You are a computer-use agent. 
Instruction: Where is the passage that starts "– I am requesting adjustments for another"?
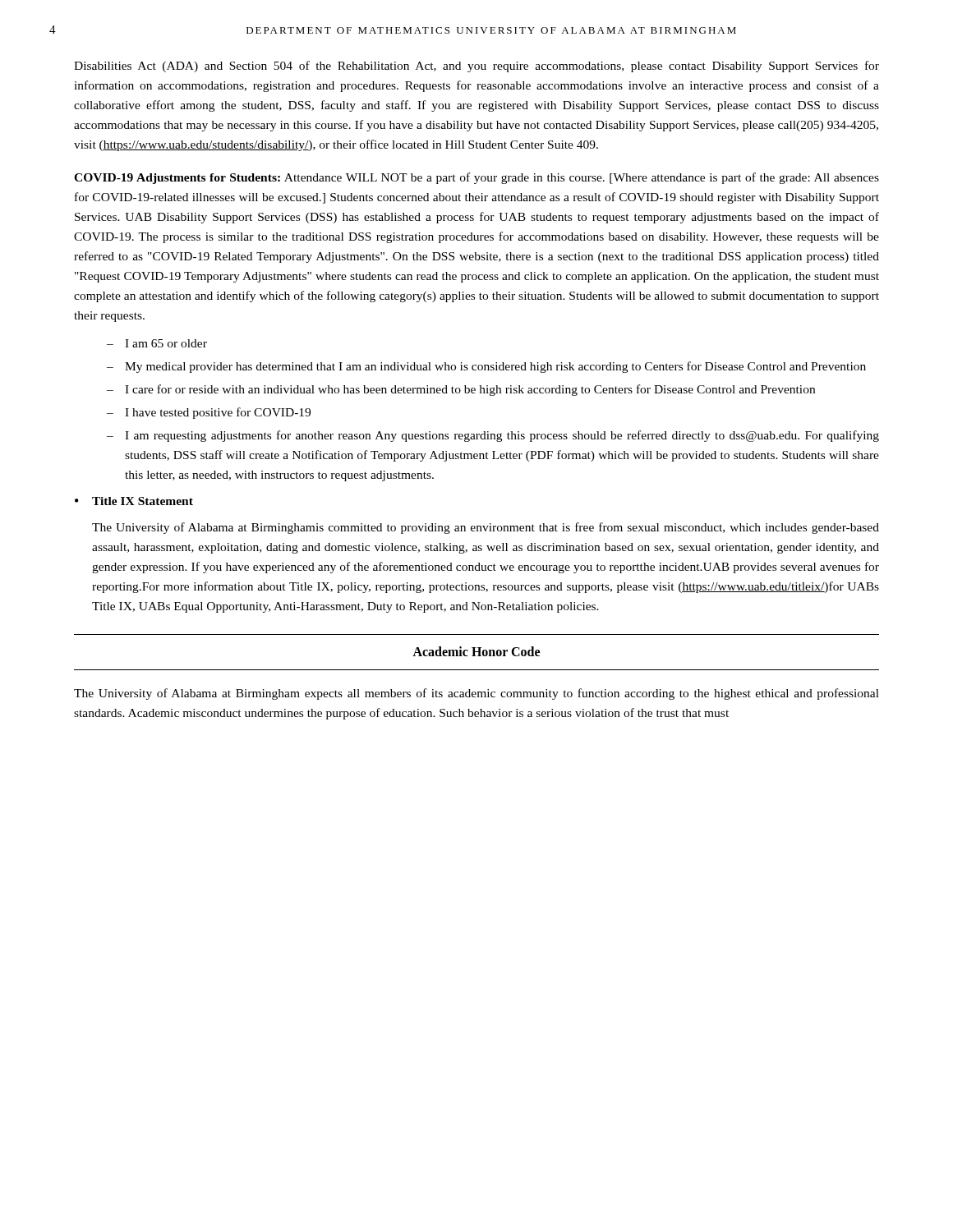click(x=493, y=455)
